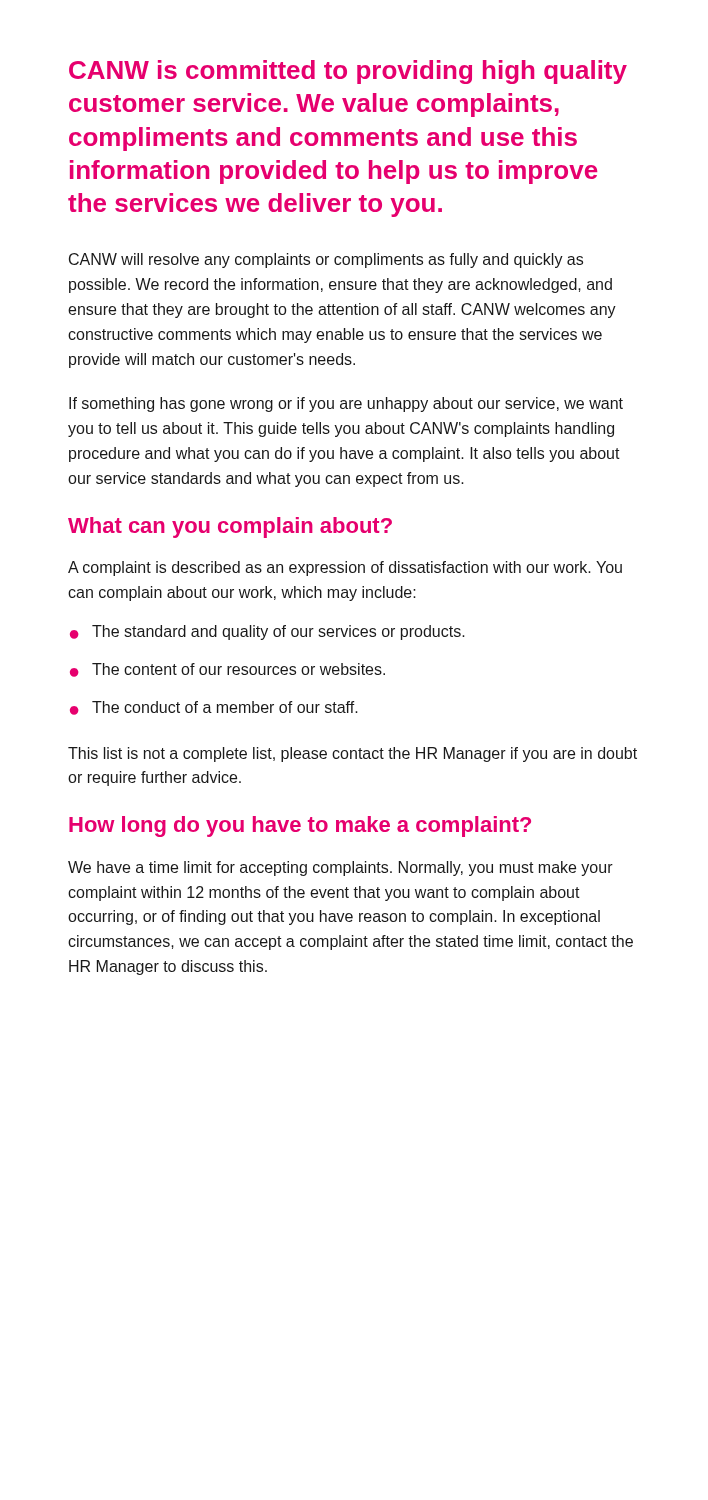The width and height of the screenshot is (708, 1500).
Task: Select the region starting "● The content of our"
Action: click(354, 672)
